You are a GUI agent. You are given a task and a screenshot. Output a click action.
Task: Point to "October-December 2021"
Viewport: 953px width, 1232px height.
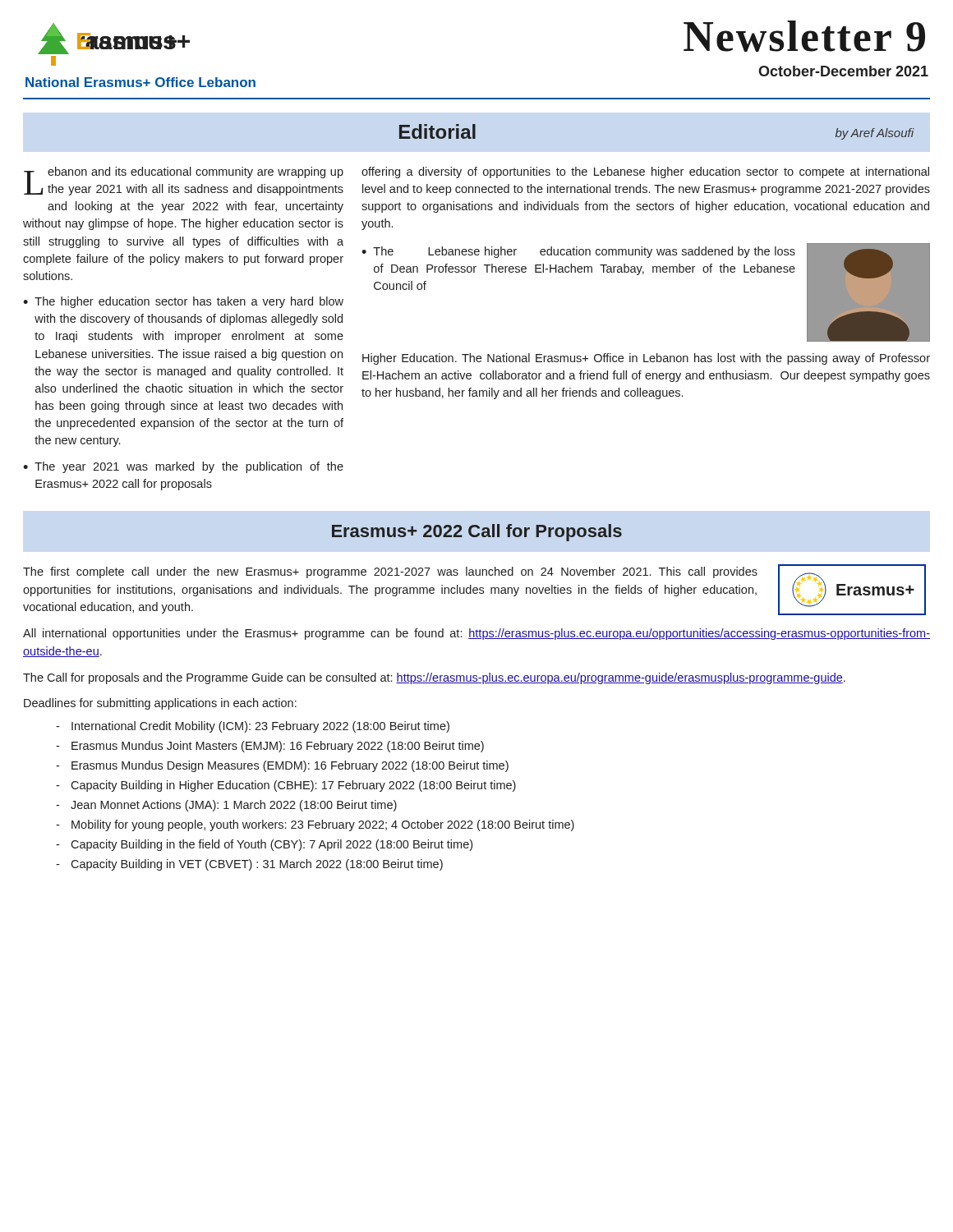(843, 71)
